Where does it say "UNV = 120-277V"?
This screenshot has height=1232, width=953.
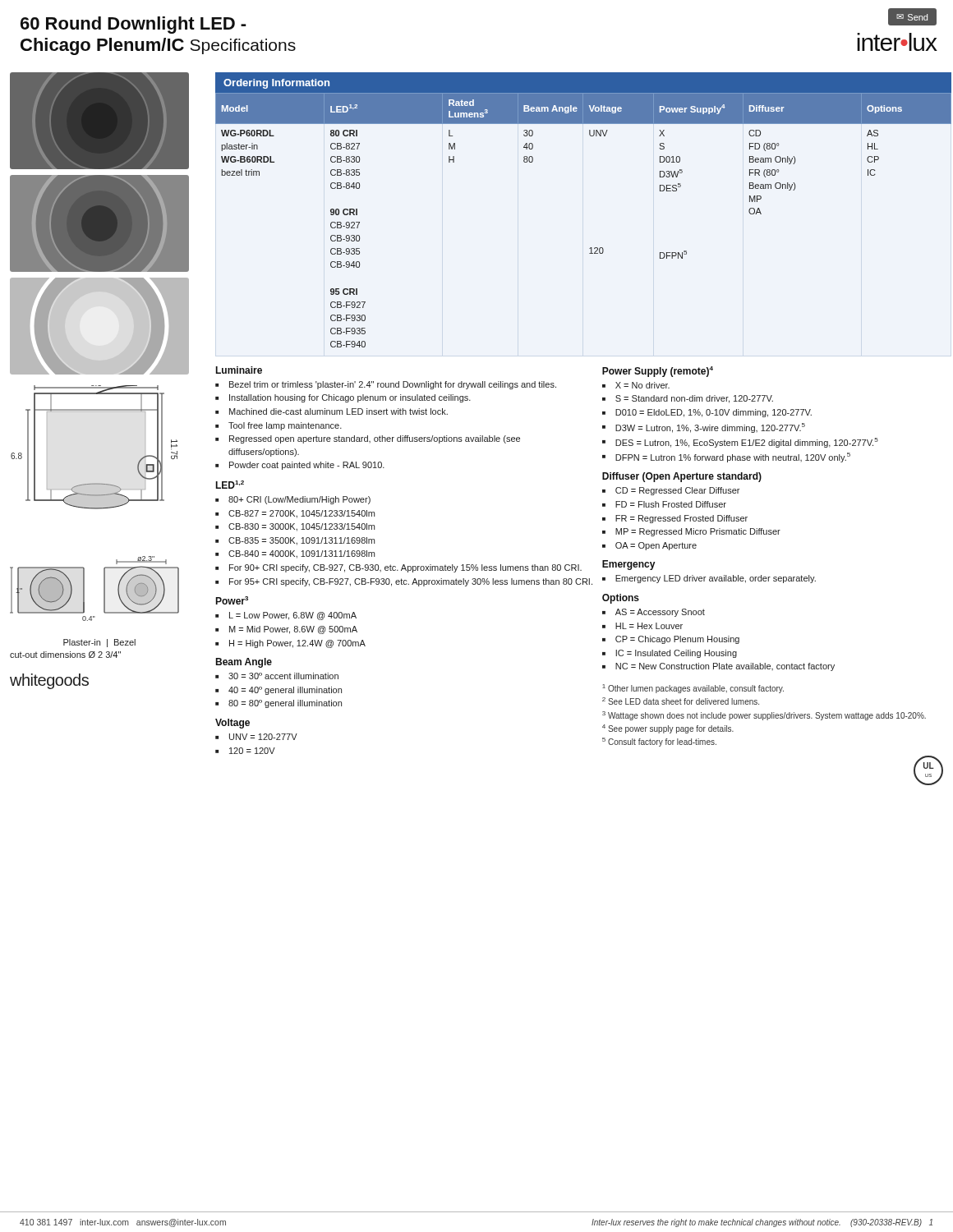coord(263,737)
